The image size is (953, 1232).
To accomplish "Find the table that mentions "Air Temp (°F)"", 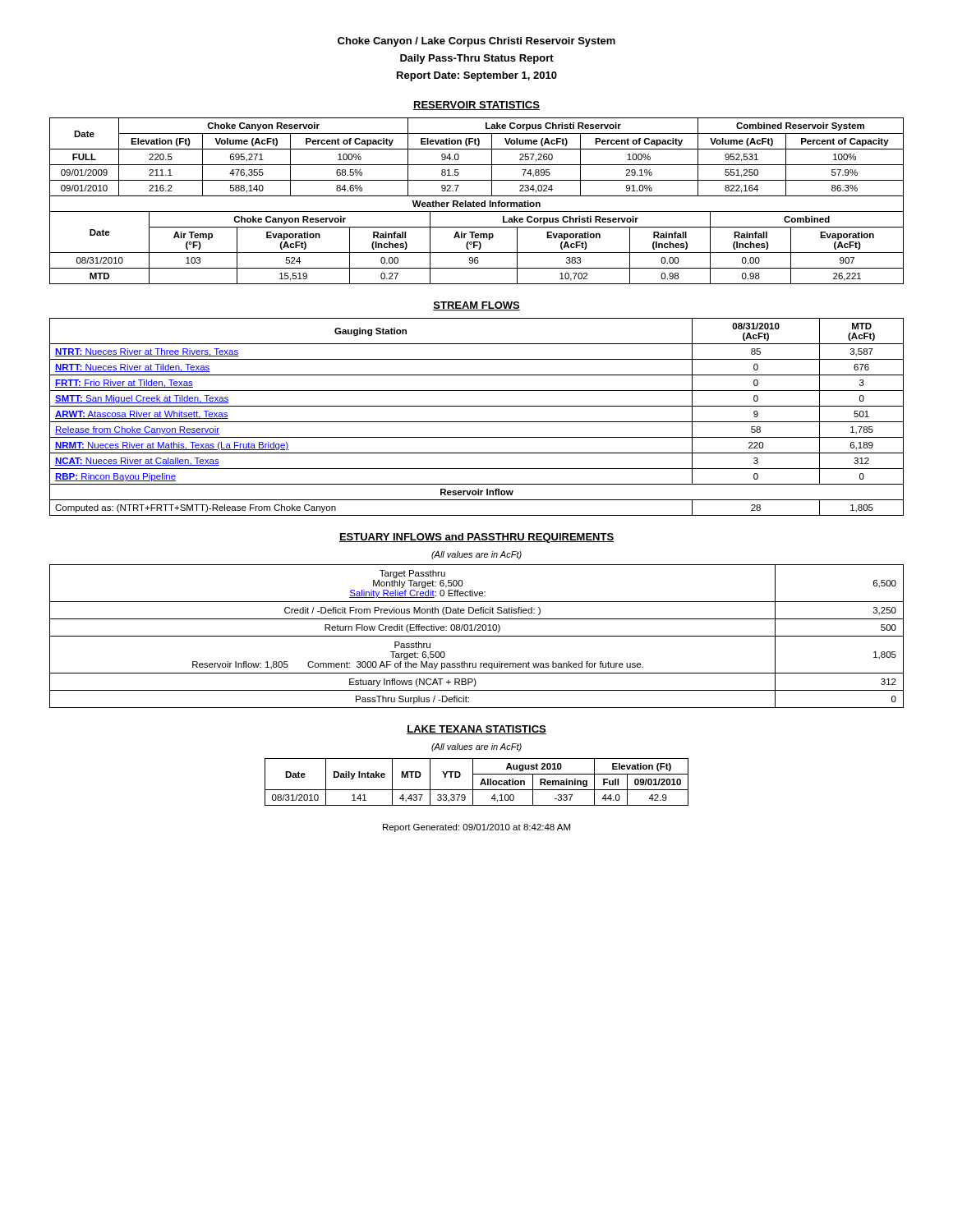I will click(x=476, y=241).
